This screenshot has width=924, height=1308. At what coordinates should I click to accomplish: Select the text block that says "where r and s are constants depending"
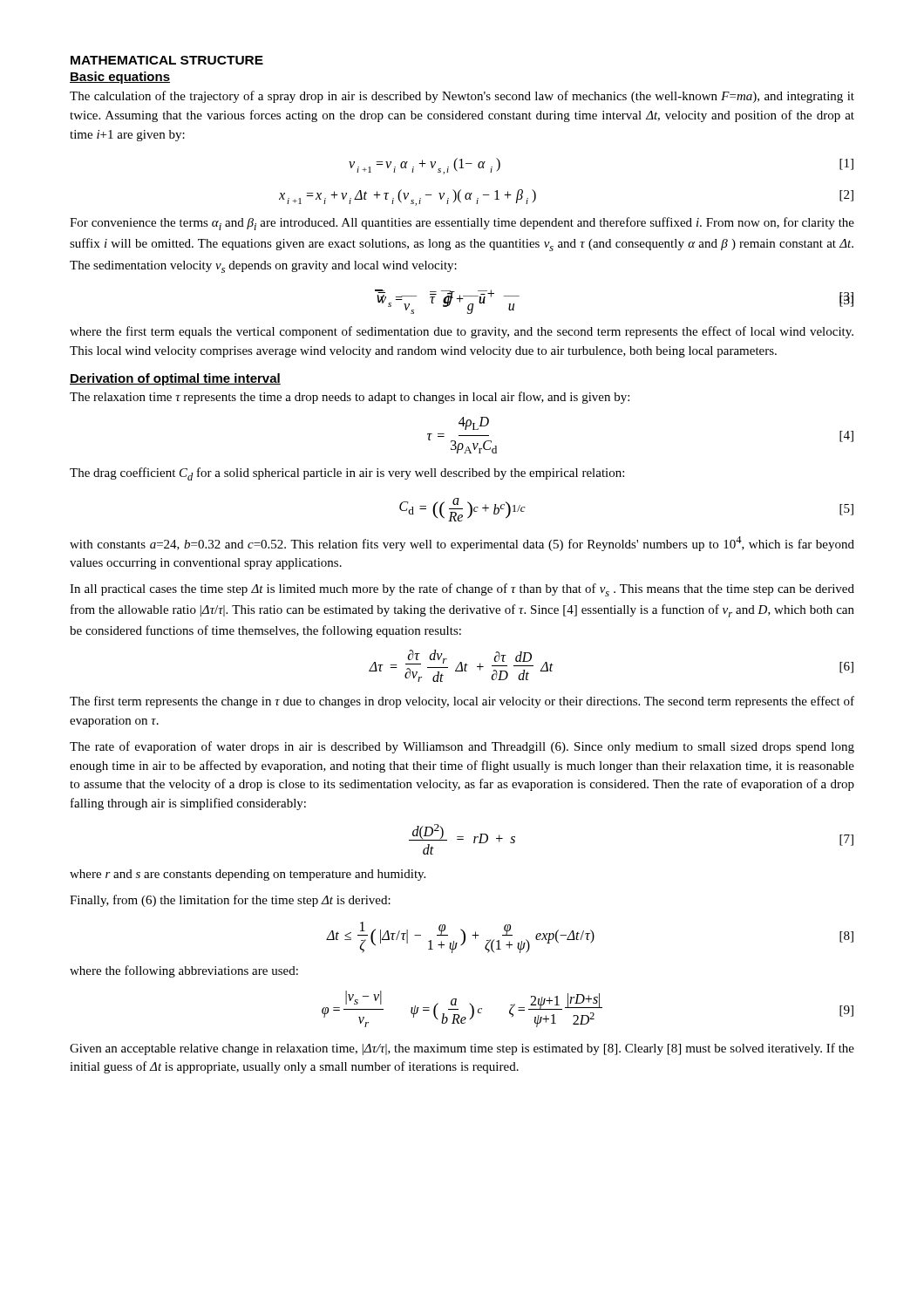(x=248, y=875)
